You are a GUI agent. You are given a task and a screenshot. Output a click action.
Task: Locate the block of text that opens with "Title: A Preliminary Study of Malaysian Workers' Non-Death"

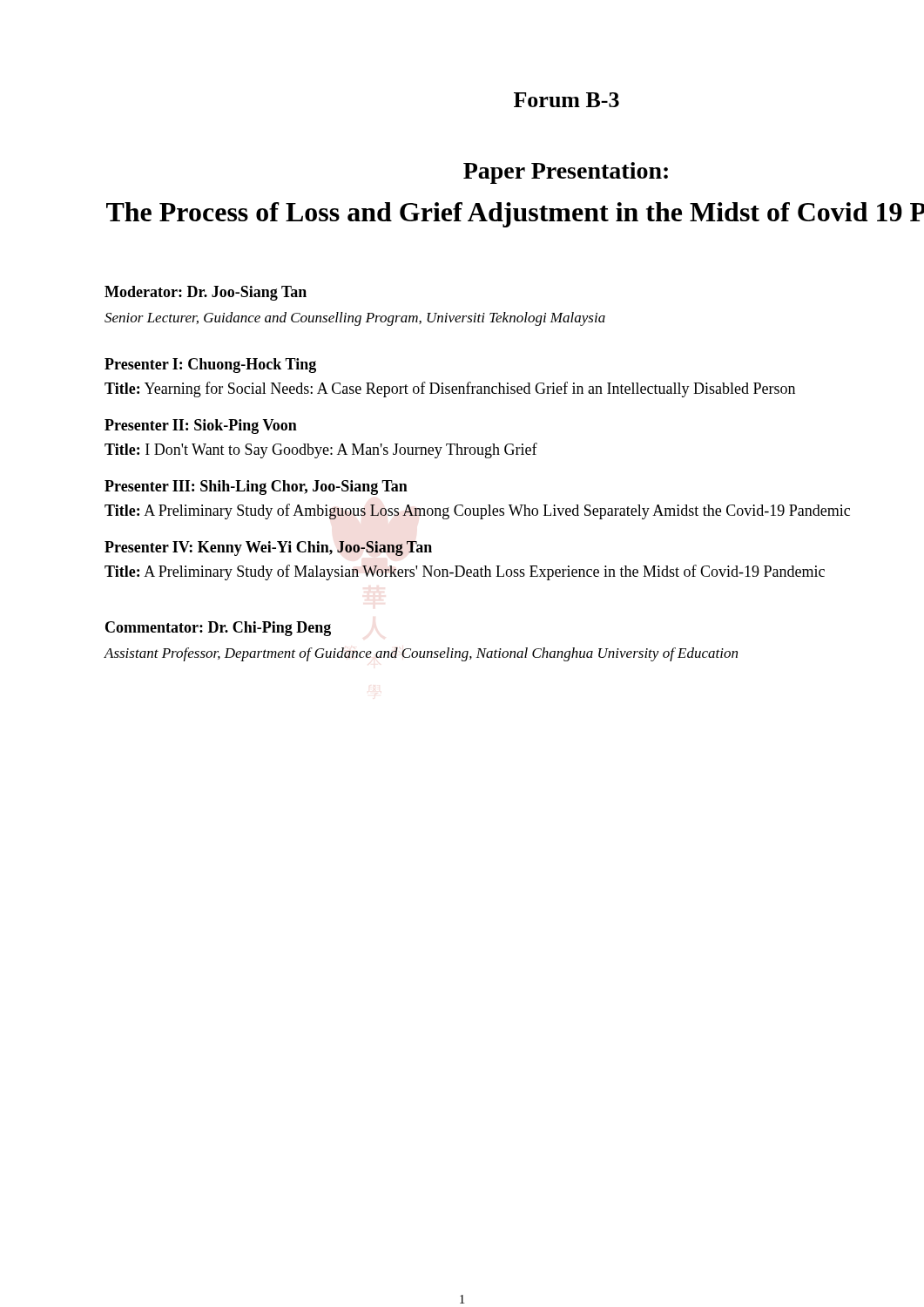coord(465,571)
